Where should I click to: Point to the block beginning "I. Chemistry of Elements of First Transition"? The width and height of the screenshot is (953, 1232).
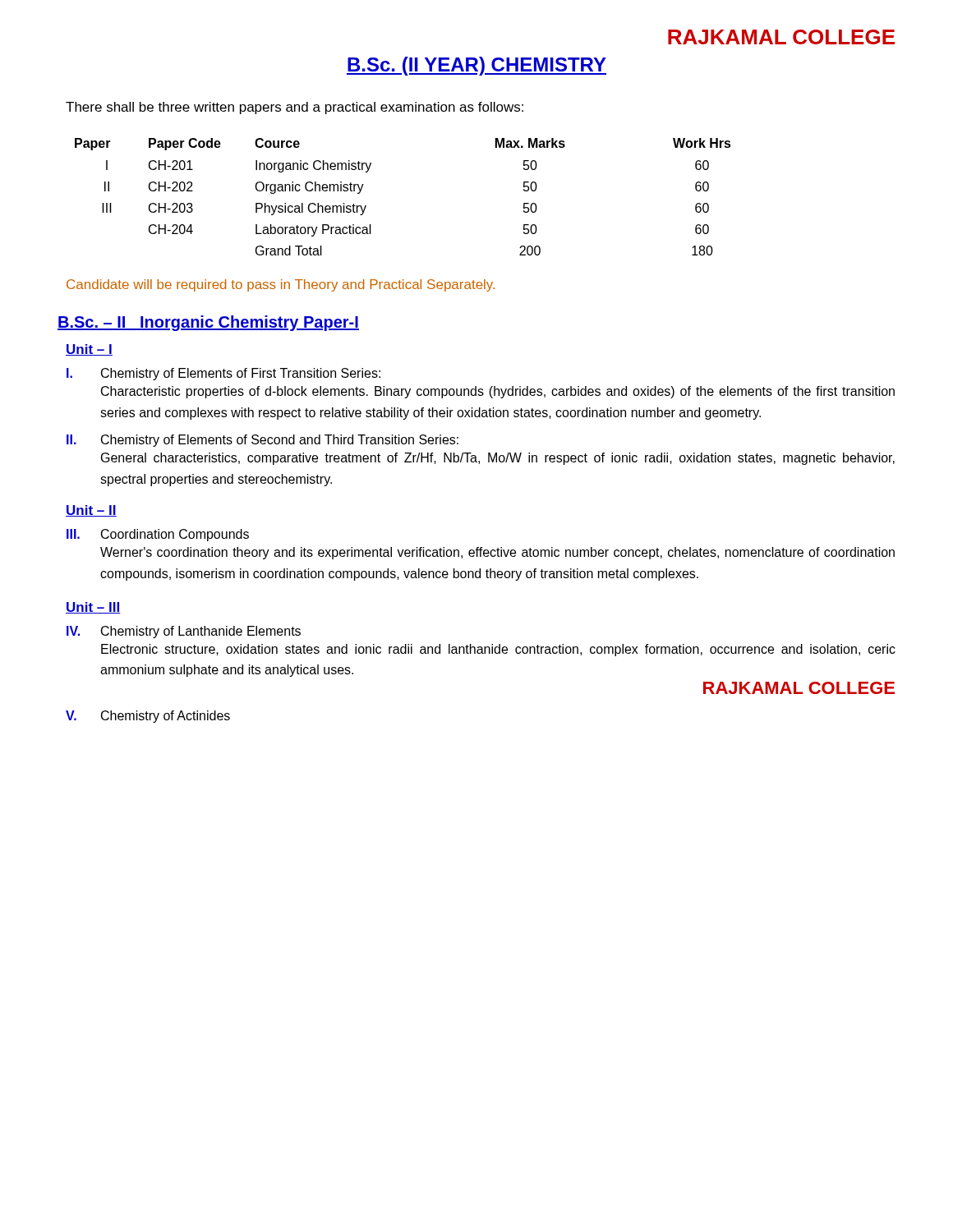(481, 395)
